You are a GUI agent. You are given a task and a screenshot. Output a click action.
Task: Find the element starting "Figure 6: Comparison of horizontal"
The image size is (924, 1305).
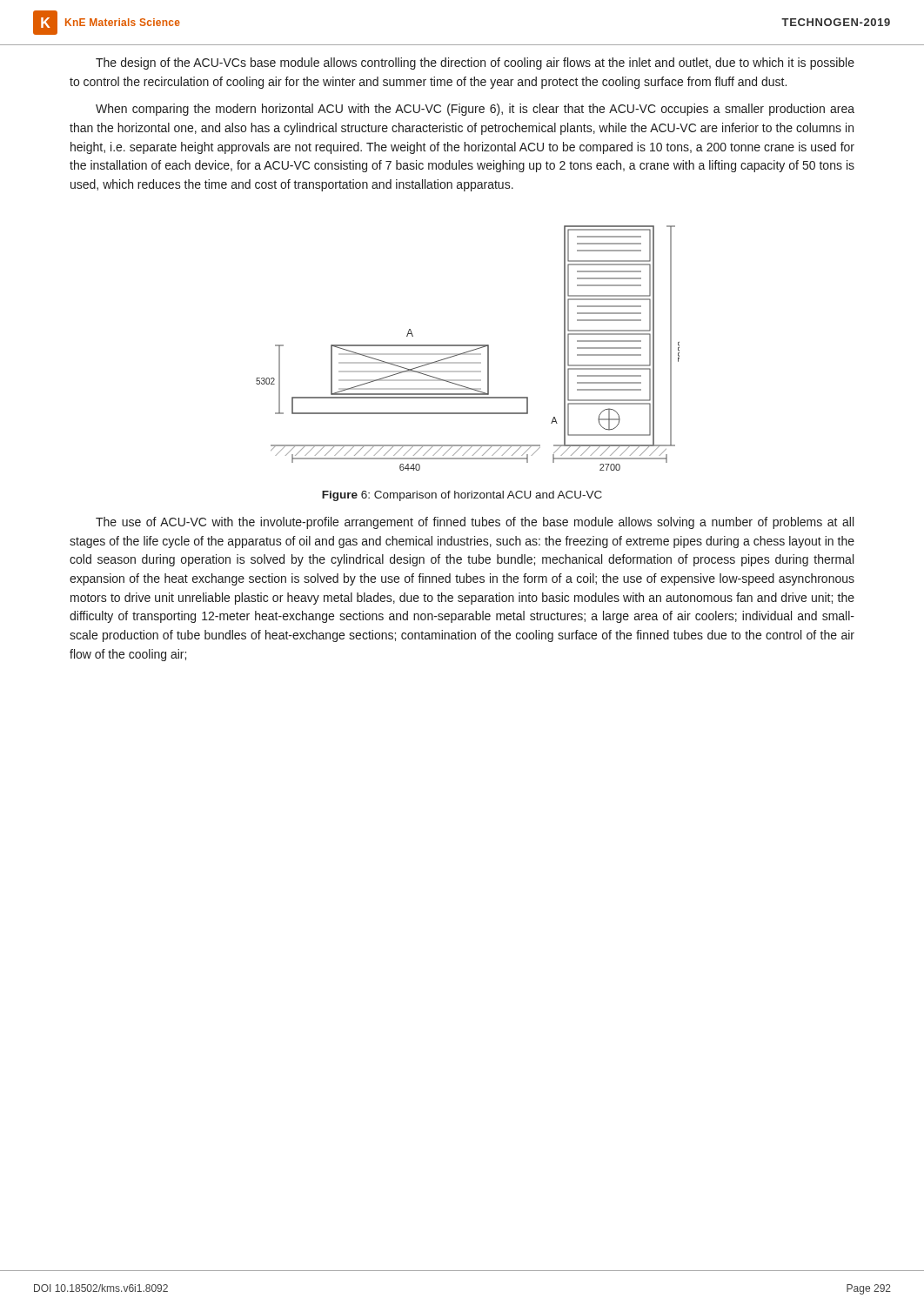(462, 494)
